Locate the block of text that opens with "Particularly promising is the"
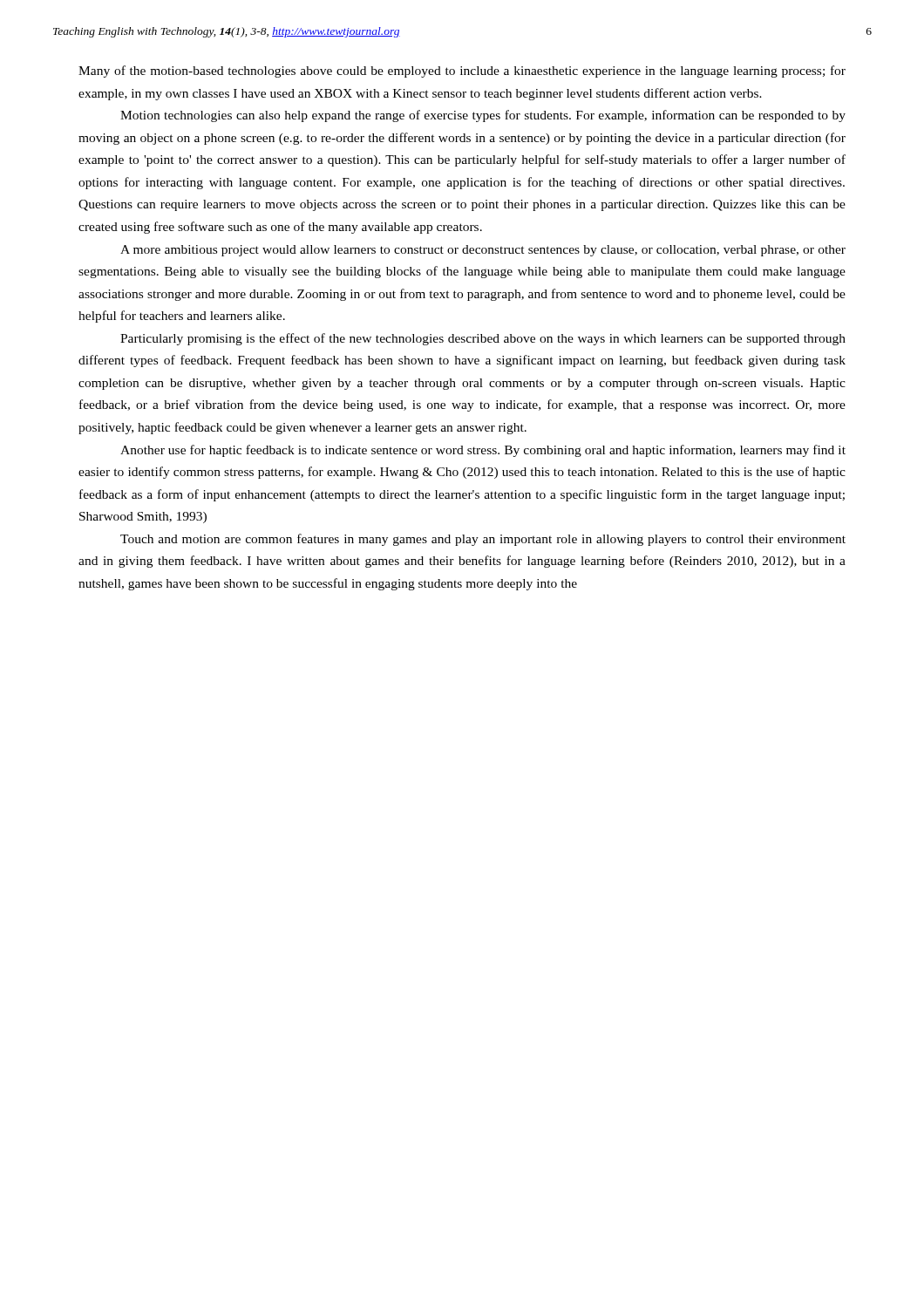 462,382
